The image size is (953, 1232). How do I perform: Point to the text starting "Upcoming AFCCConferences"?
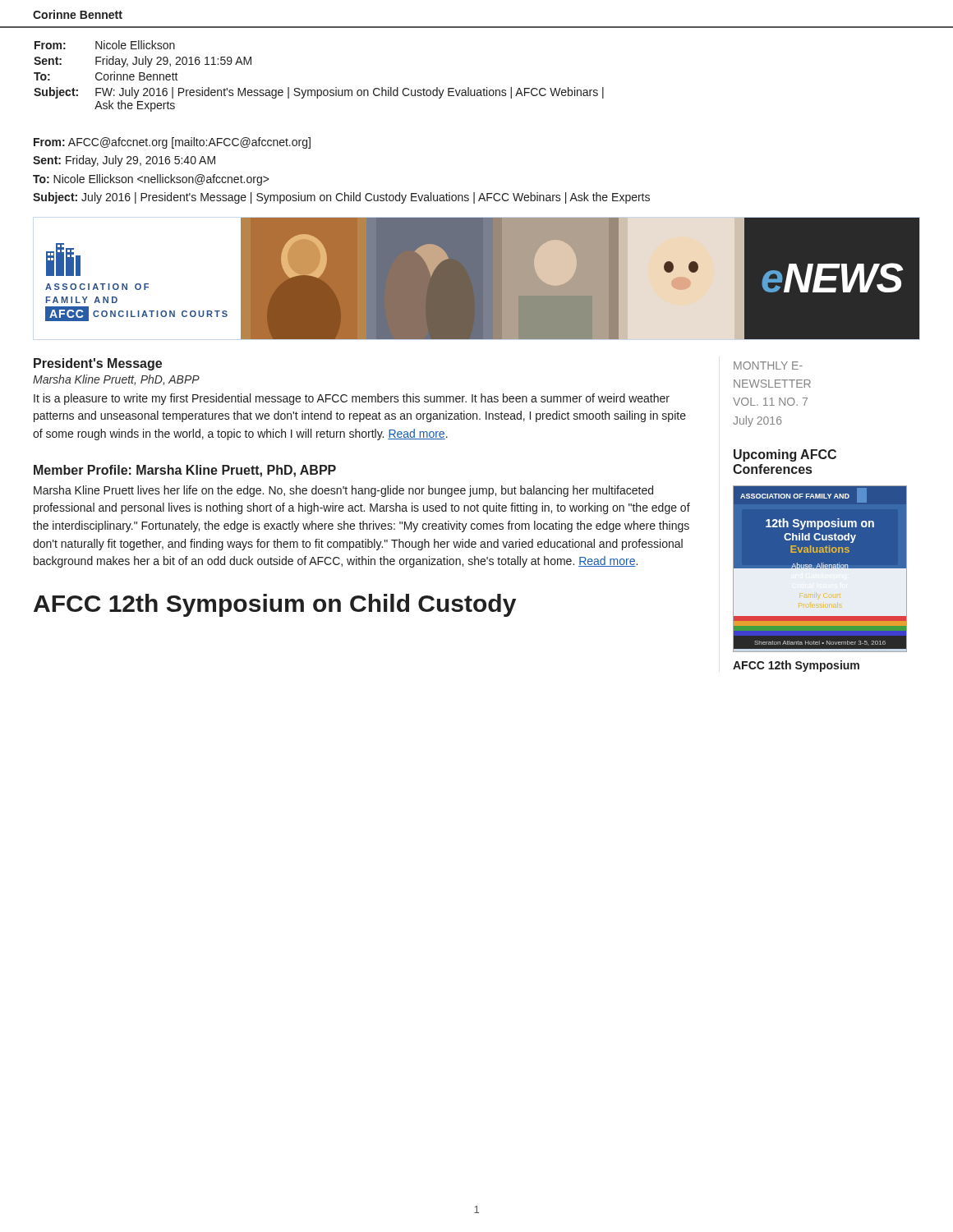point(785,462)
